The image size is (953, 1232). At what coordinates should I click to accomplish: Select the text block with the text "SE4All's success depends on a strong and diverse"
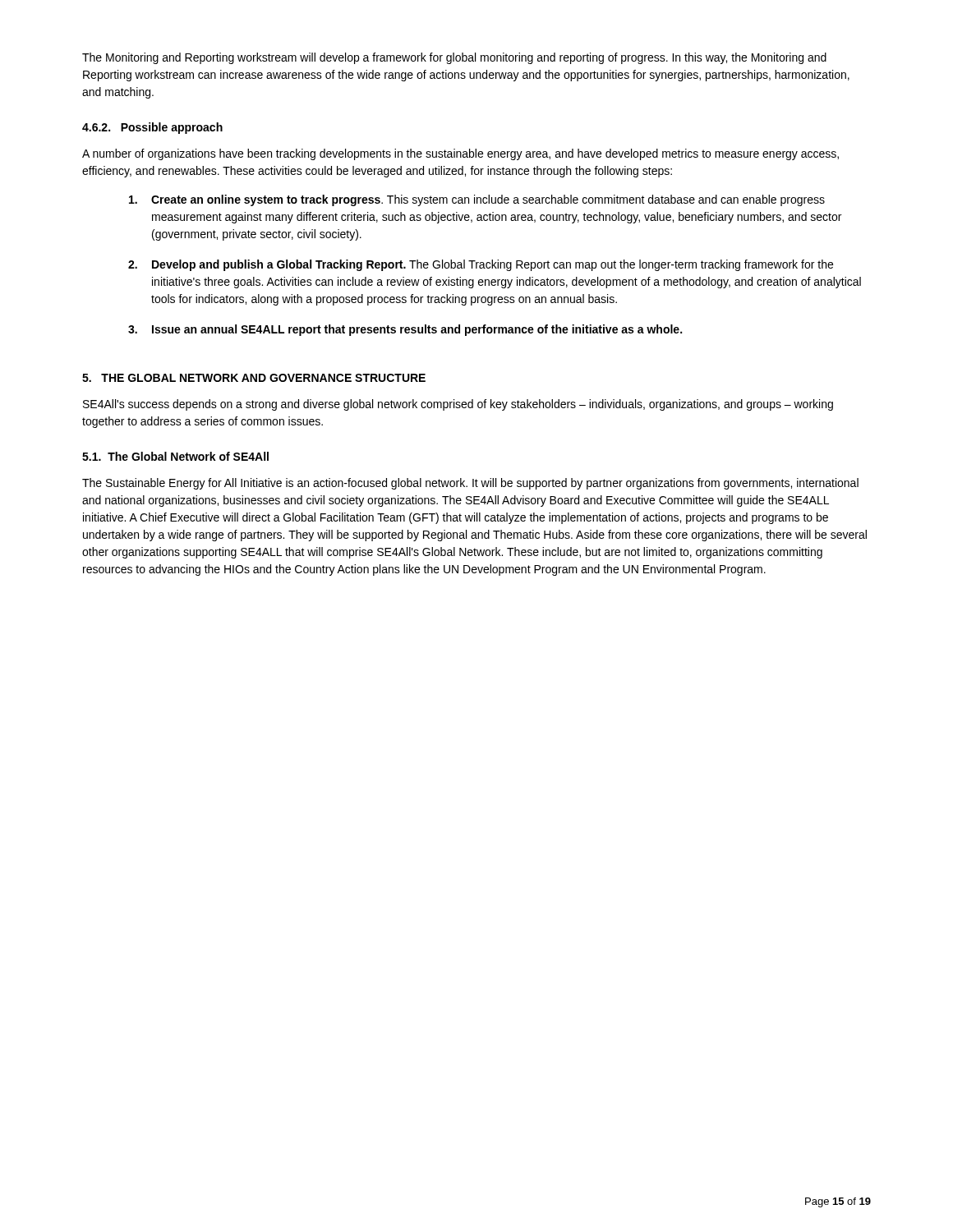476,413
